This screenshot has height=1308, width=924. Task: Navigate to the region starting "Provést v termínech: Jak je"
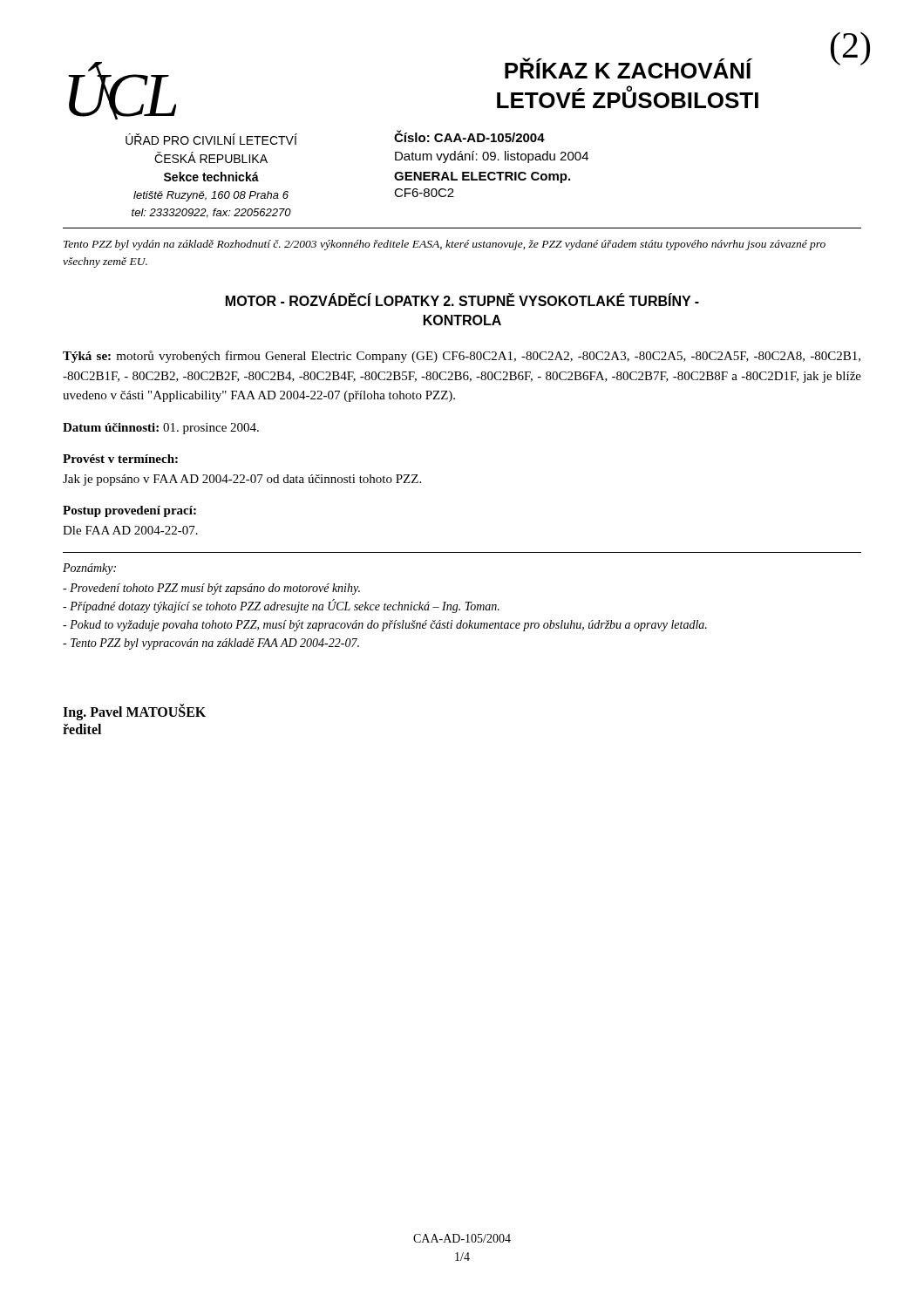(x=120, y=459)
